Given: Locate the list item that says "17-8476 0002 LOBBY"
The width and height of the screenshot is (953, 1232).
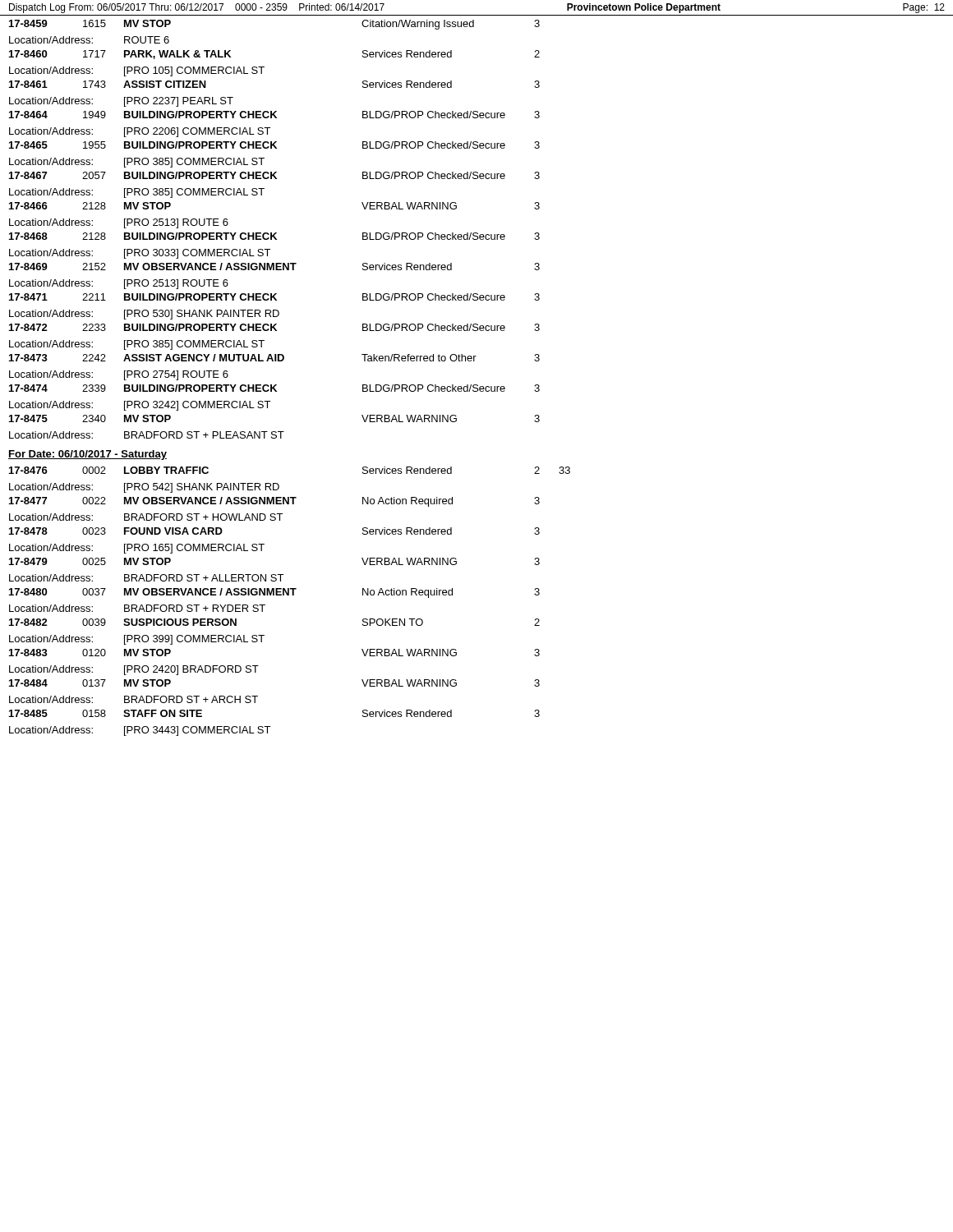Looking at the screenshot, I should 28,470.
